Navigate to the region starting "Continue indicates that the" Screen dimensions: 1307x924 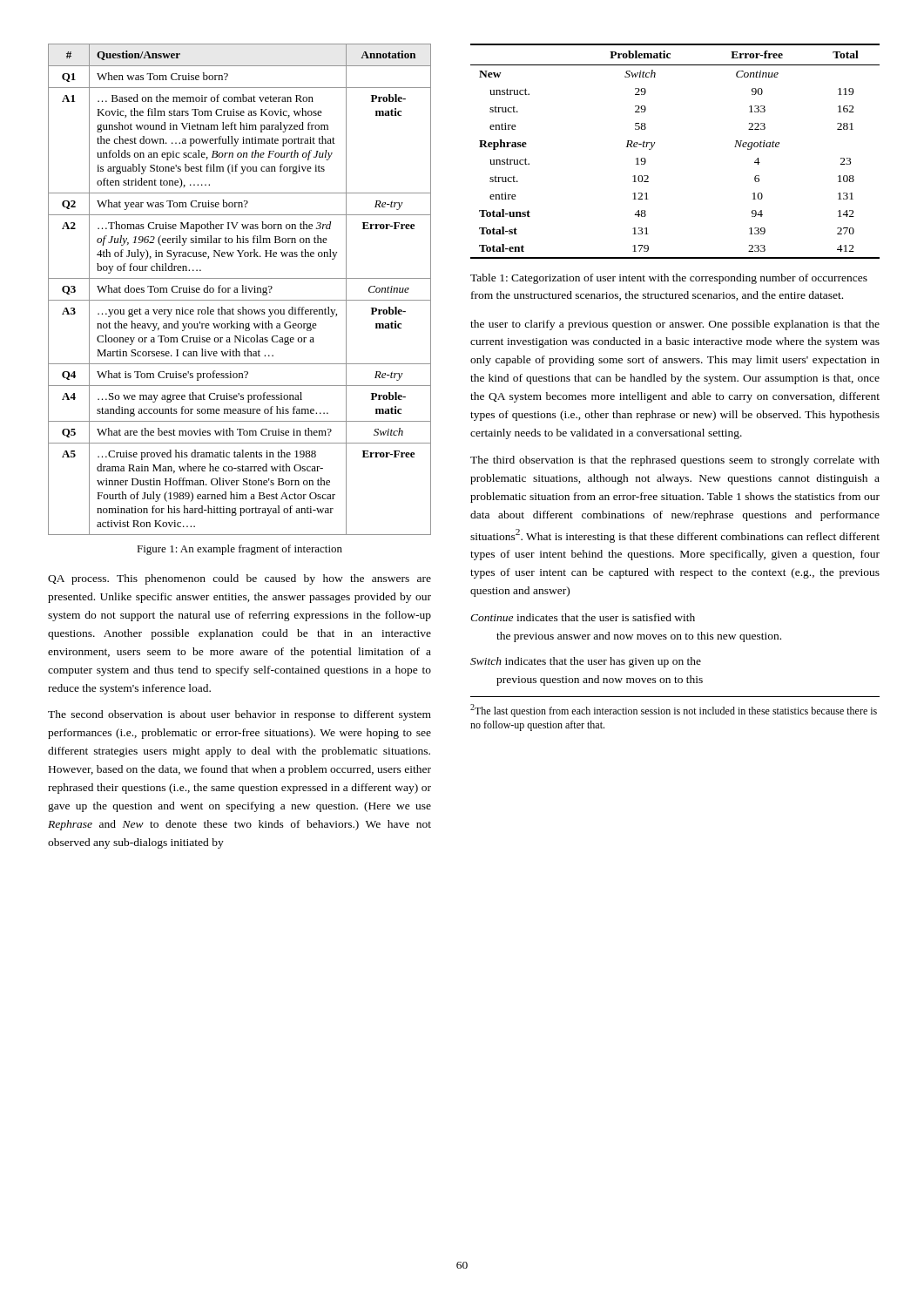click(x=675, y=628)
